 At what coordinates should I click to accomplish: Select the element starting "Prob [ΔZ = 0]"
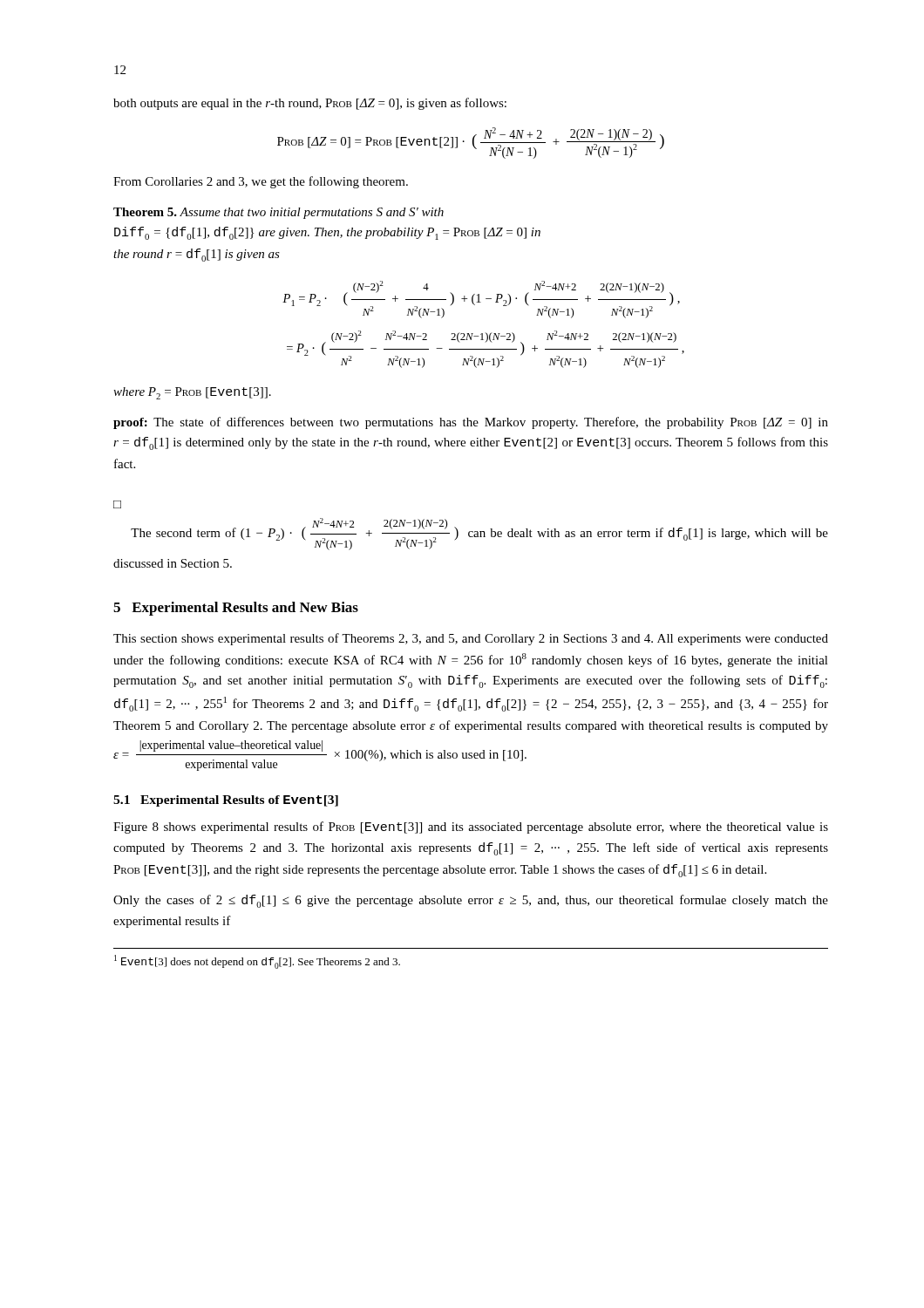[x=471, y=143]
